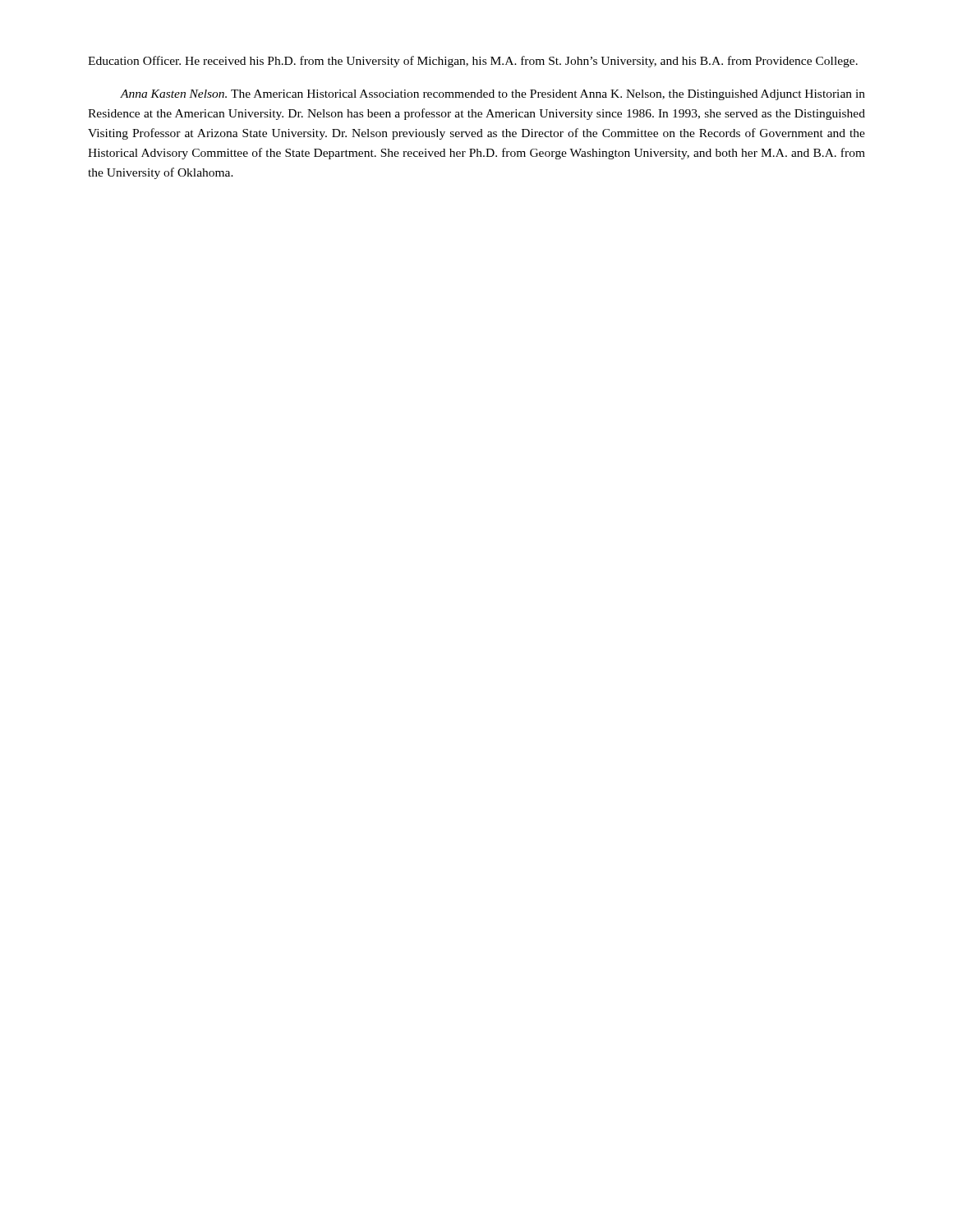Locate the block of text that opens with "Anna Kasten Nelson. The American Historical Association recommended"
953x1232 pixels.
476,133
